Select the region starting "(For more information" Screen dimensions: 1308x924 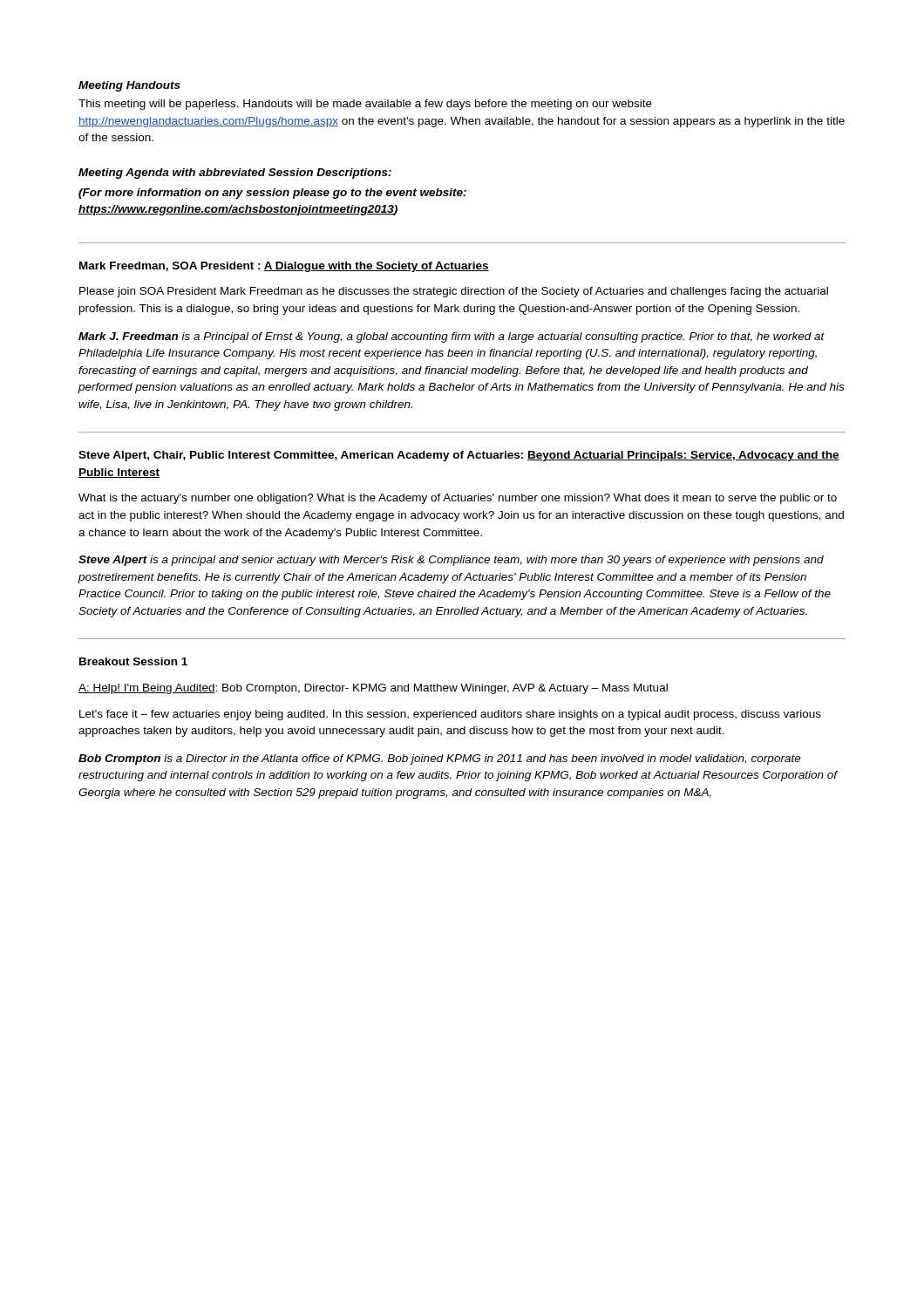462,201
